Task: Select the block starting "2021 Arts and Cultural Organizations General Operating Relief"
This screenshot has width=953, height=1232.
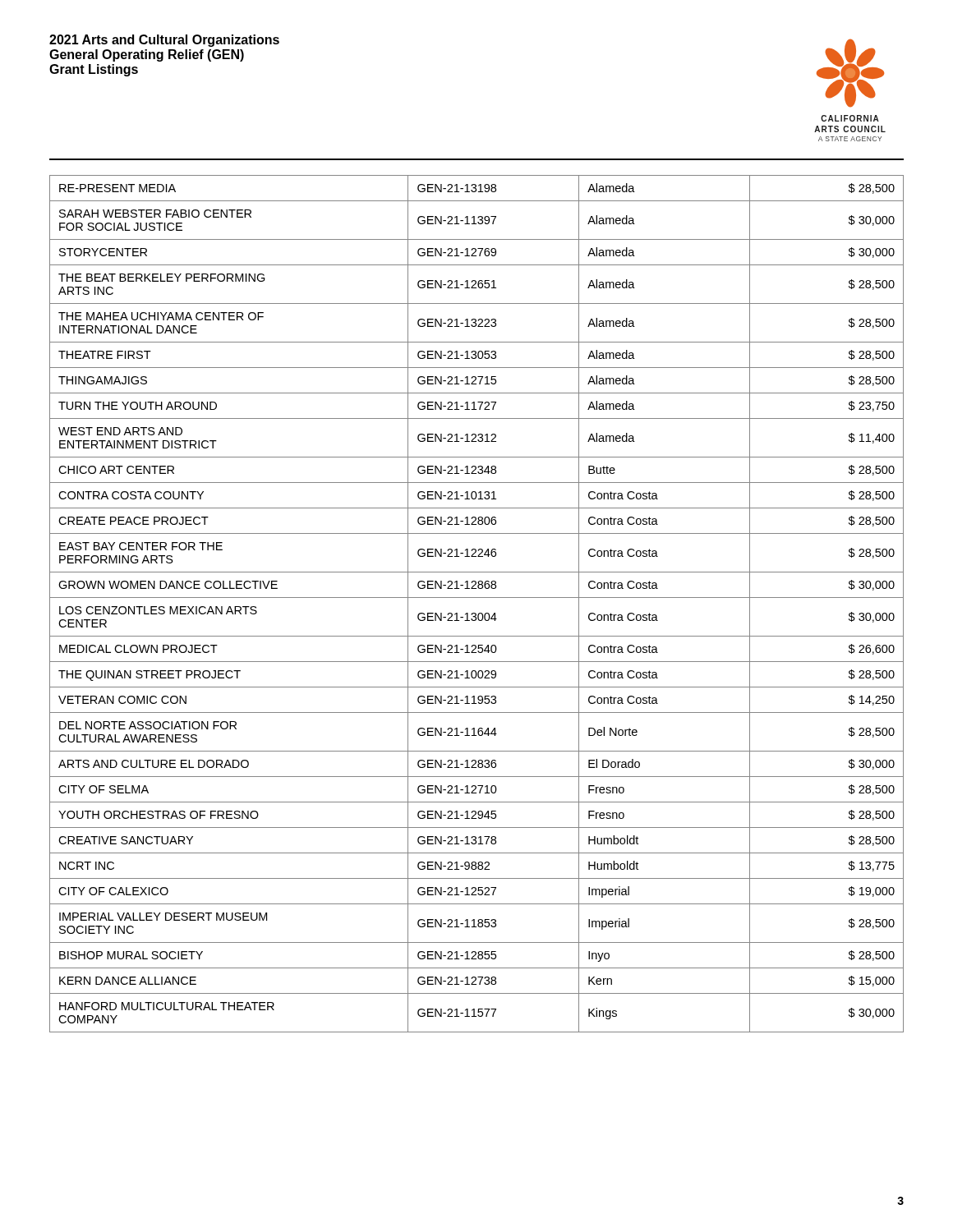Action: (x=164, y=55)
